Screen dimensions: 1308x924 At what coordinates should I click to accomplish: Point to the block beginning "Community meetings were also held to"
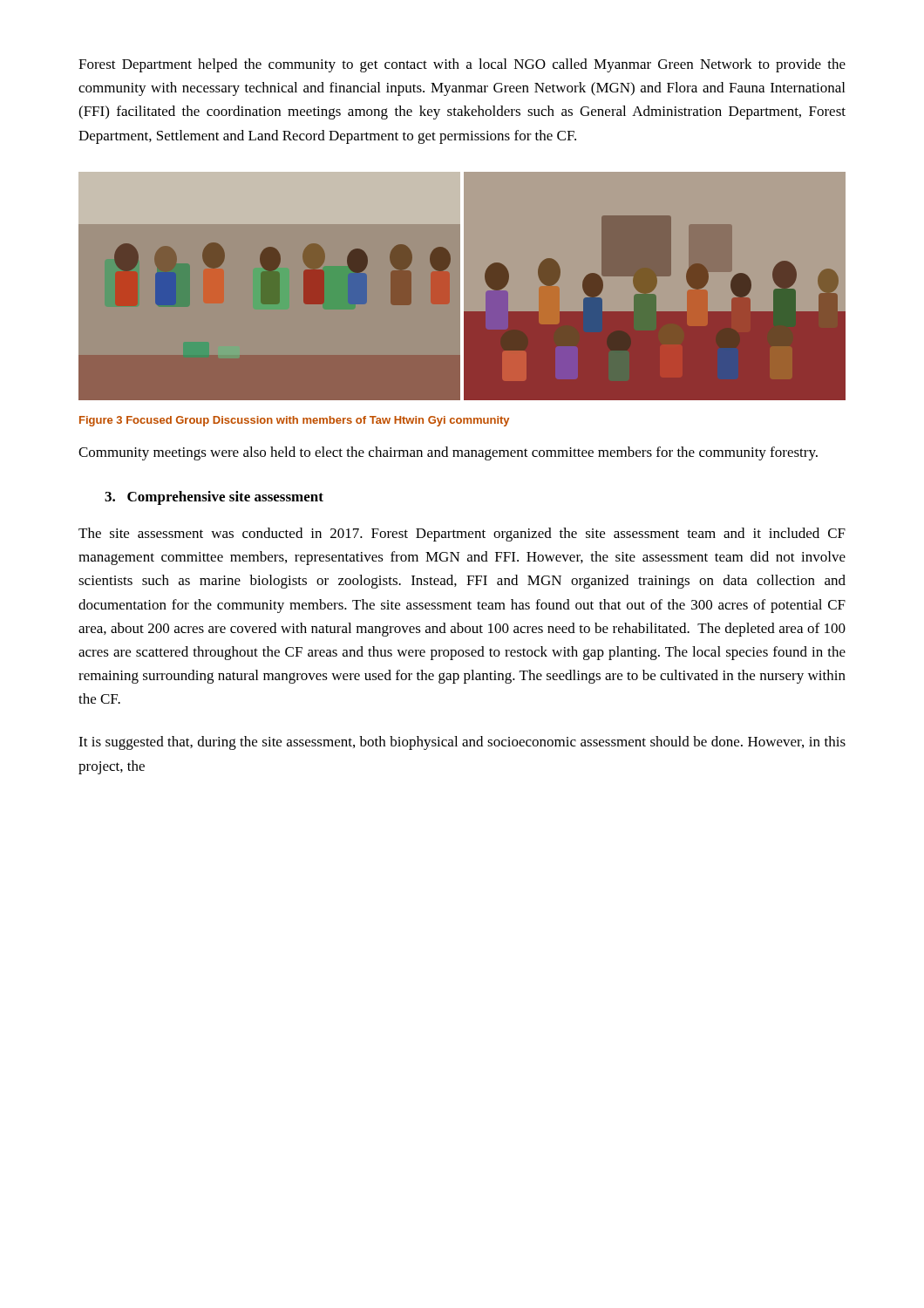[x=449, y=452]
